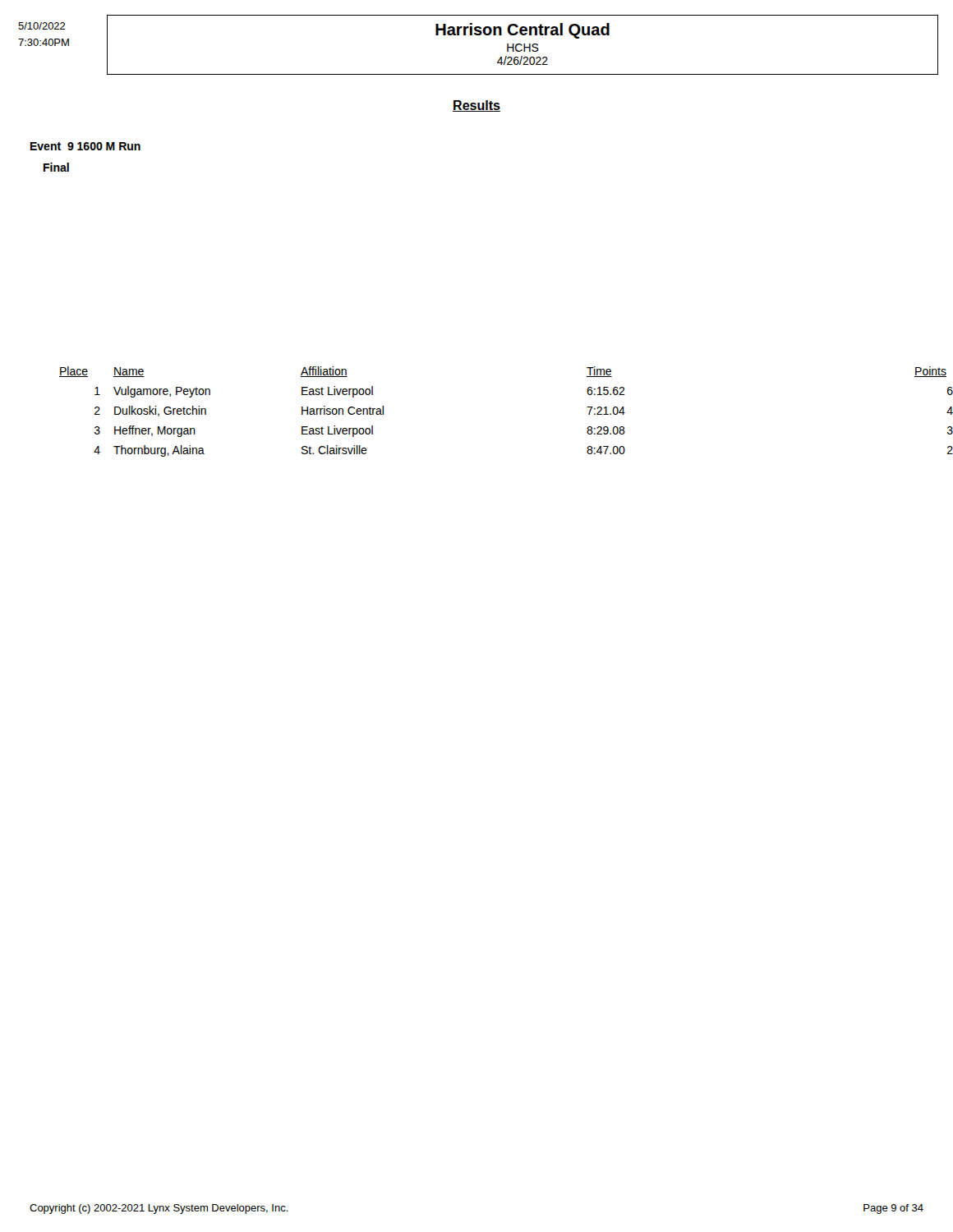The image size is (953, 1232).
Task: Locate the text starting "Event 9 1600 M"
Action: pos(85,146)
